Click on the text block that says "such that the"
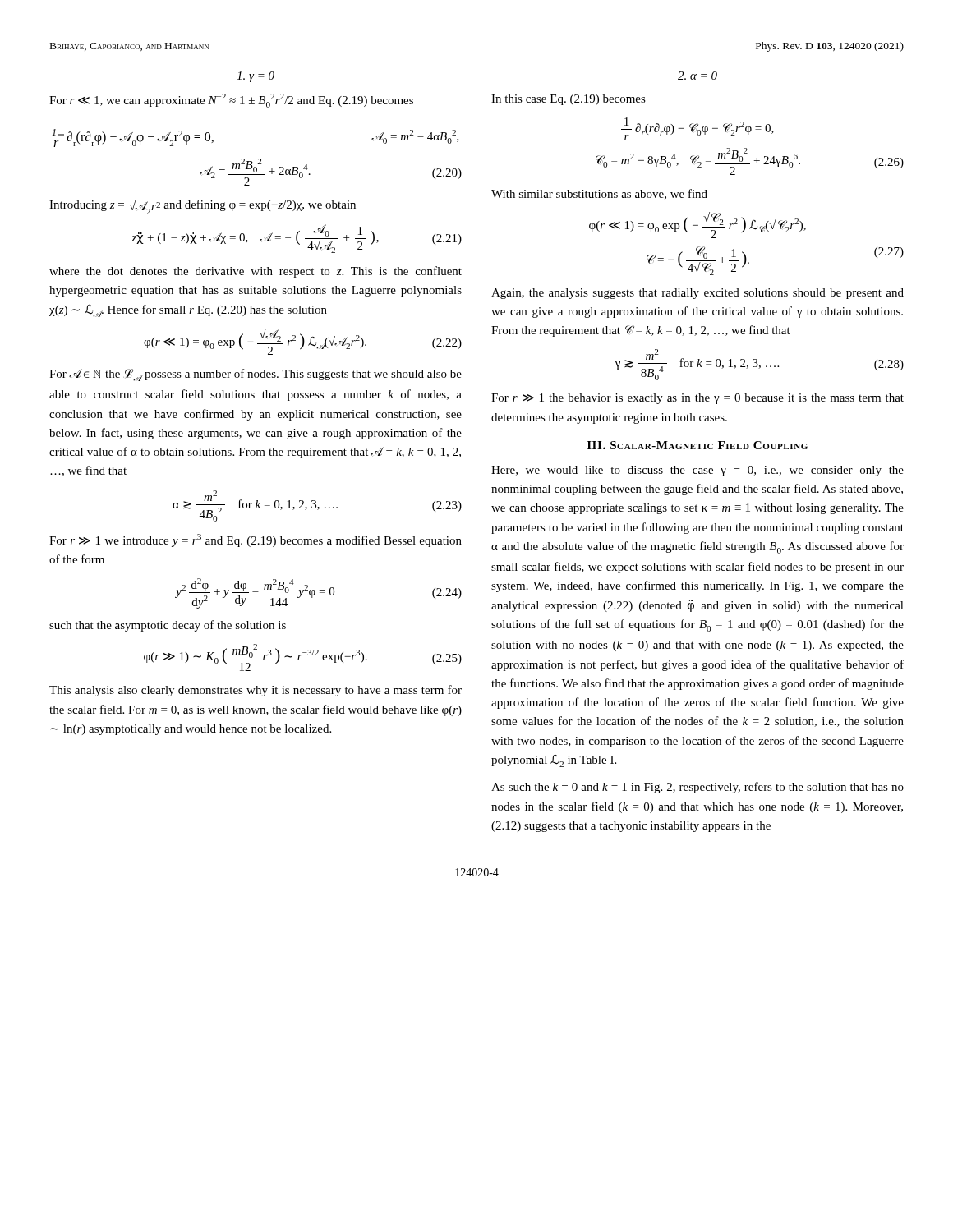This screenshot has width=953, height=1232. (x=168, y=625)
